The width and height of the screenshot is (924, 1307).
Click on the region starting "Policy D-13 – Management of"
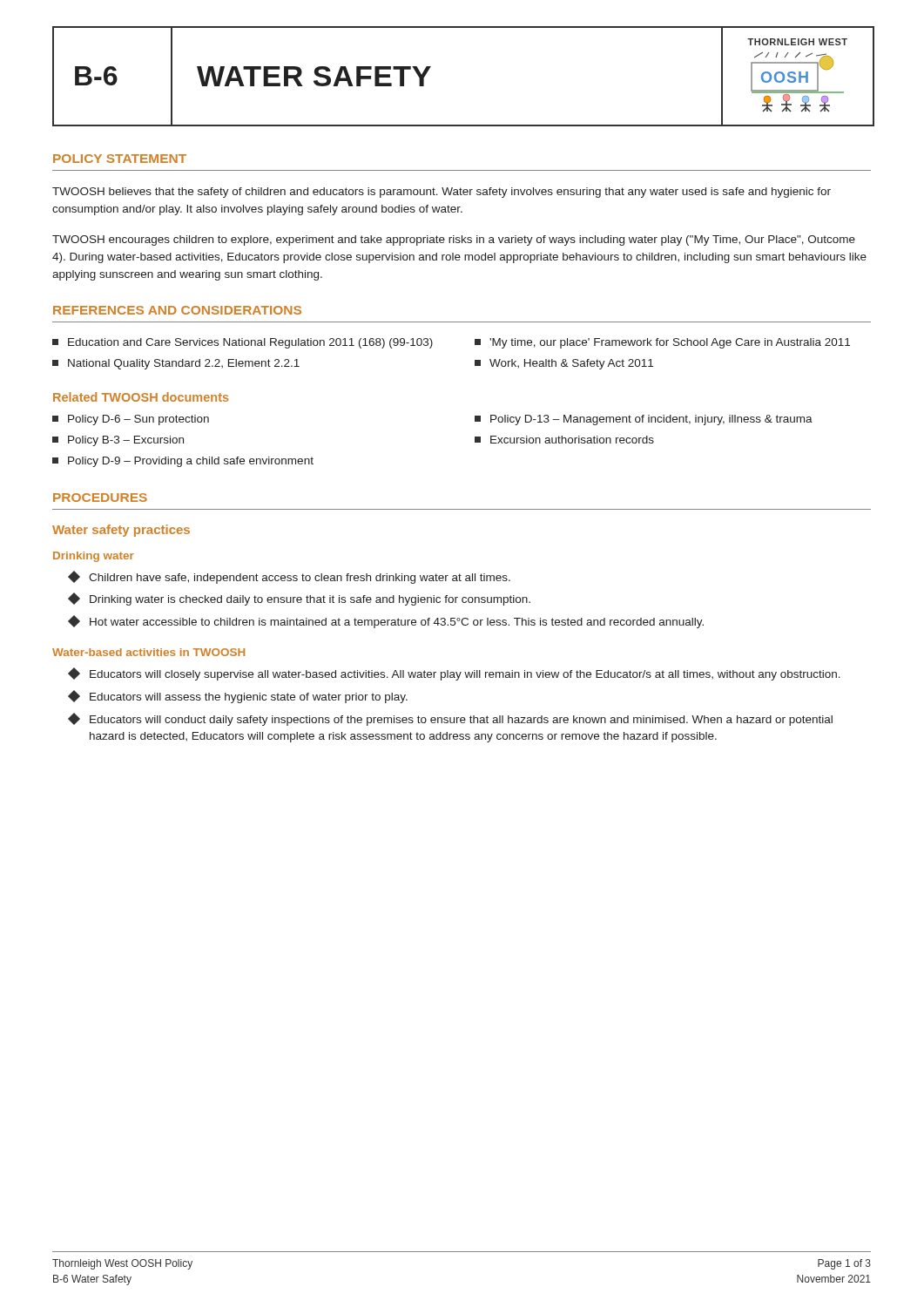(643, 420)
